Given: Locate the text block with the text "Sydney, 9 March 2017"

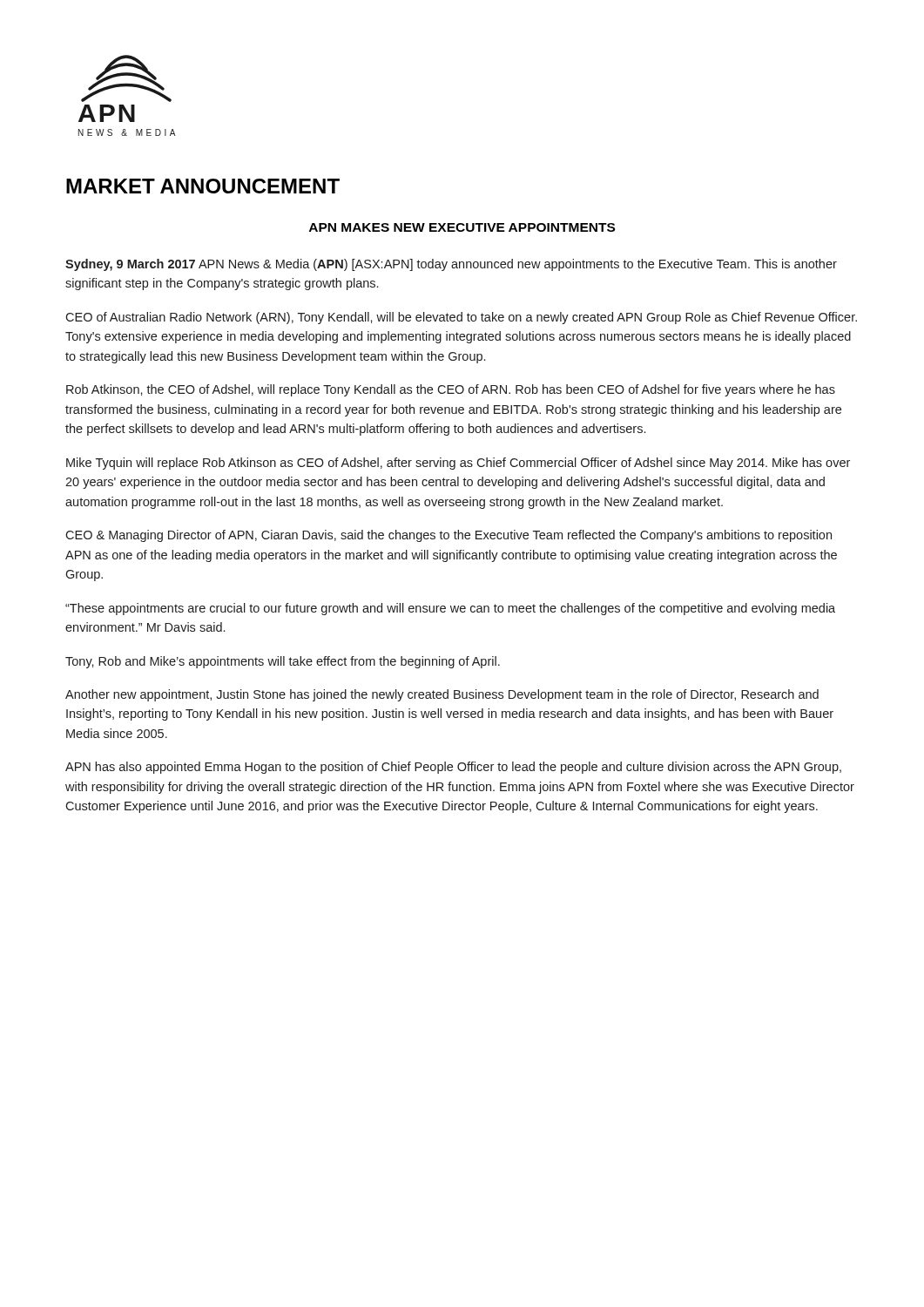Looking at the screenshot, I should (x=451, y=274).
